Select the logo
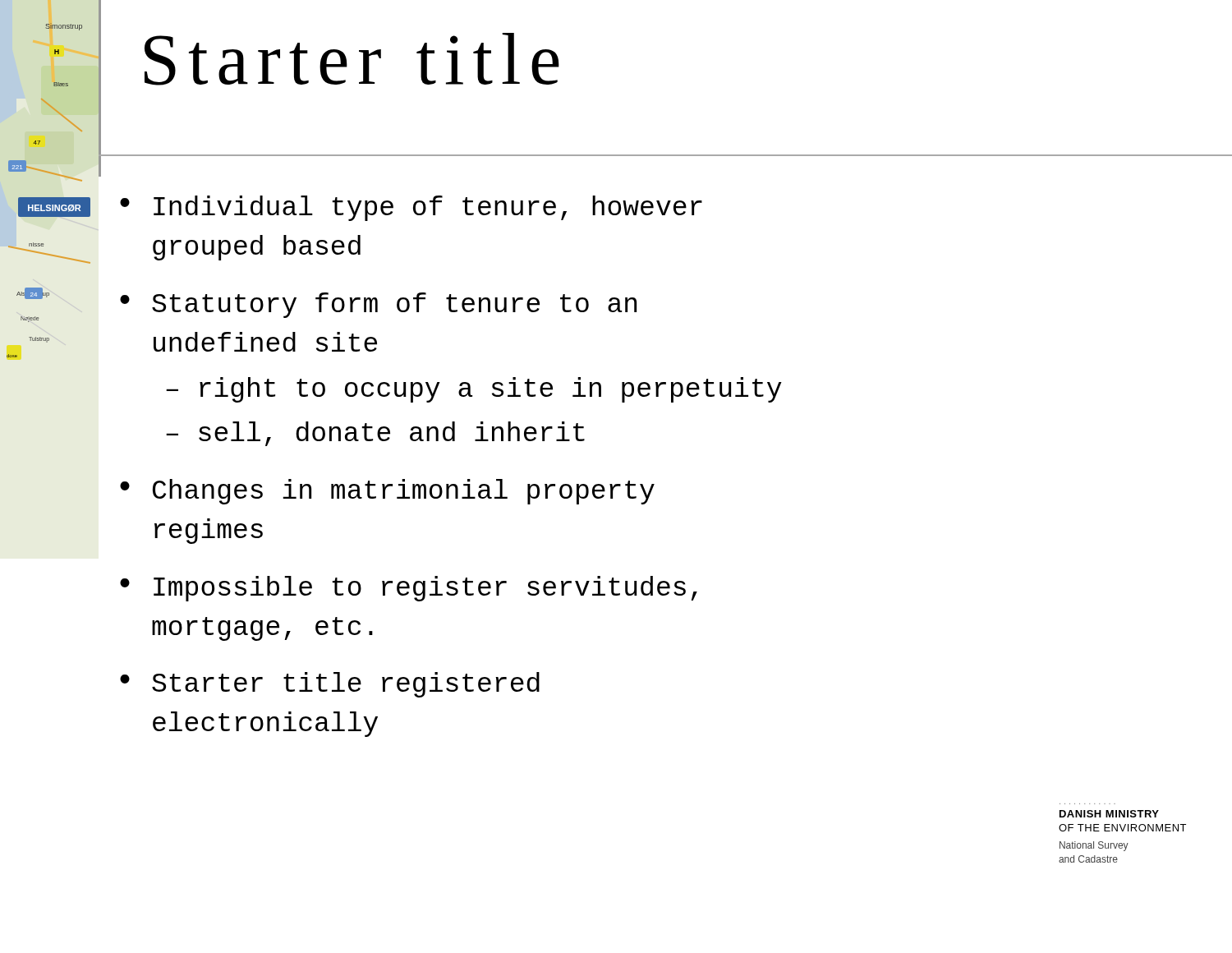Image resolution: width=1232 pixels, height=953 pixels. coord(1123,831)
